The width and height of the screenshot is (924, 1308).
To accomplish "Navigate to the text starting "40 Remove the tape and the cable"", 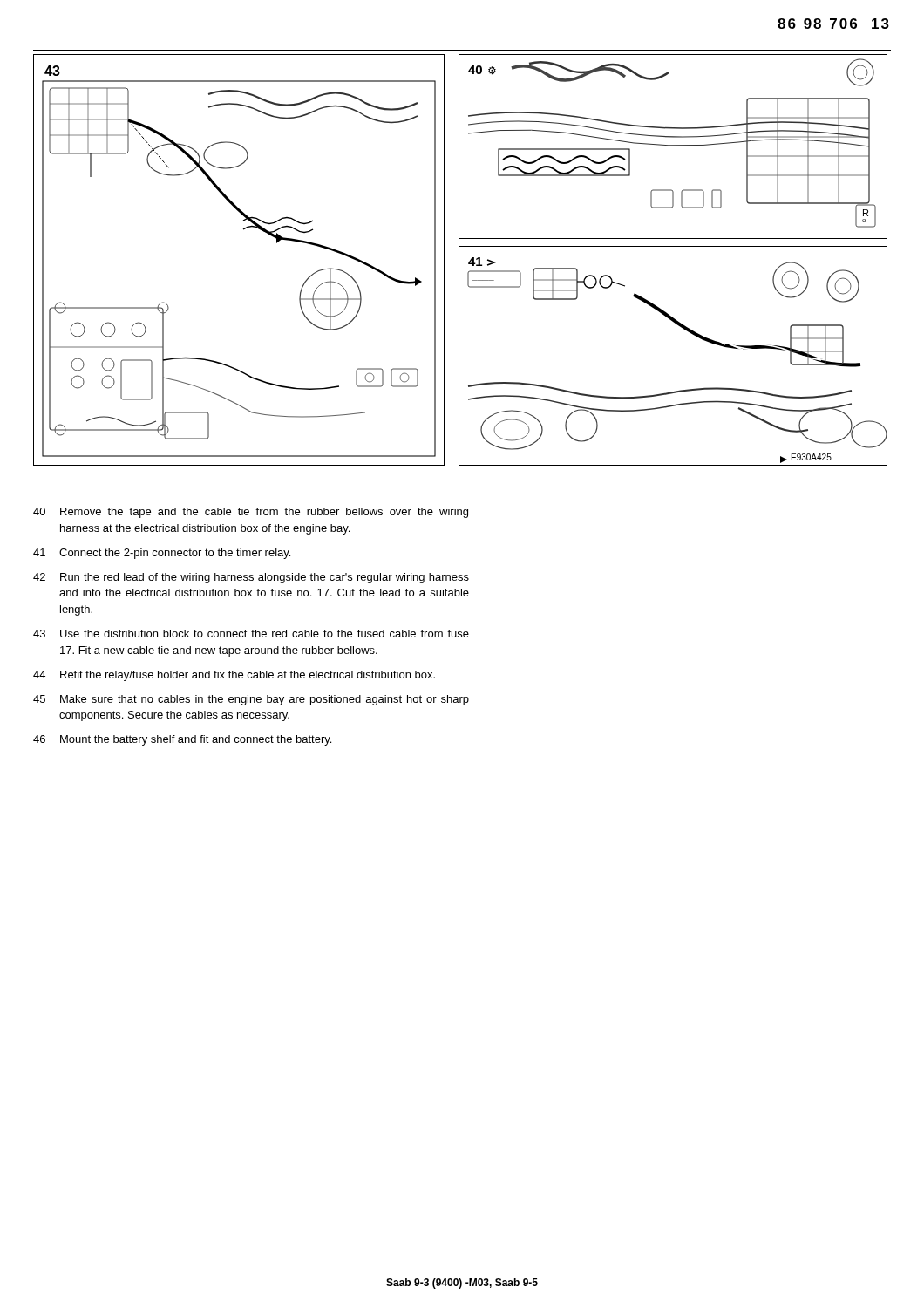I will tap(251, 520).
